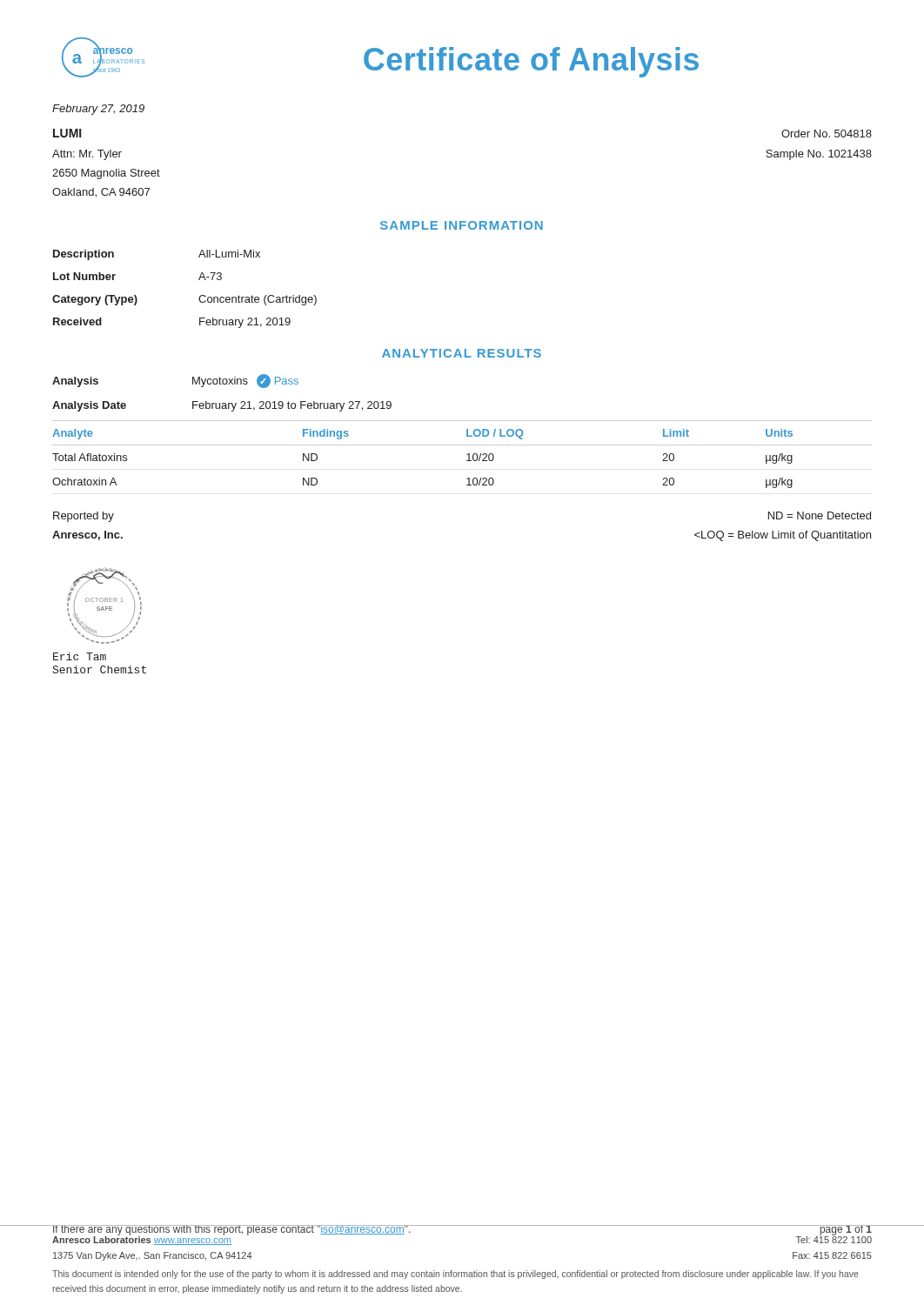The width and height of the screenshot is (924, 1305).
Task: Click the passage that begins "If there are any questions"
Action: point(232,1229)
